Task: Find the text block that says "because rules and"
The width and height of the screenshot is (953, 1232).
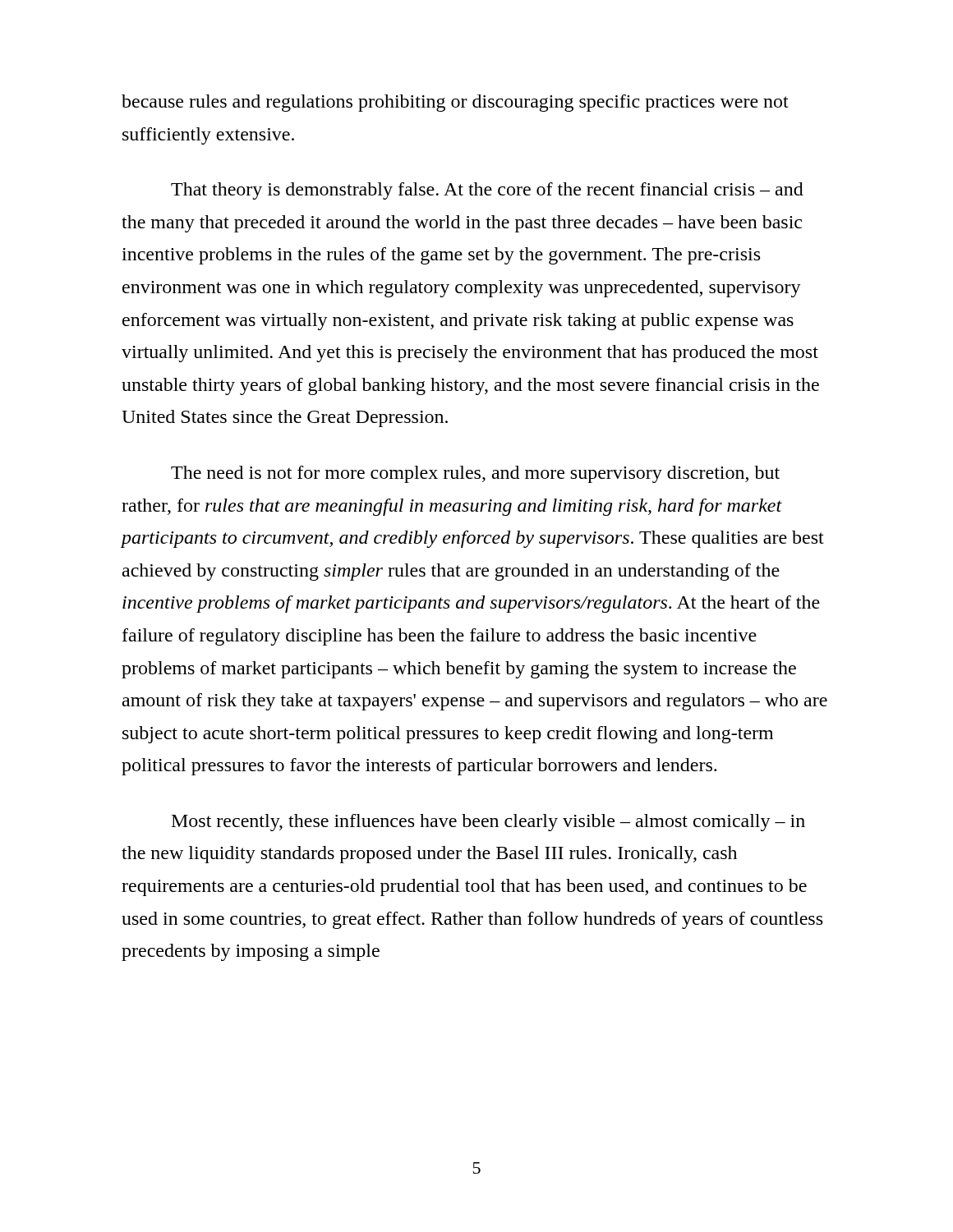Action: pyautogui.click(x=476, y=118)
